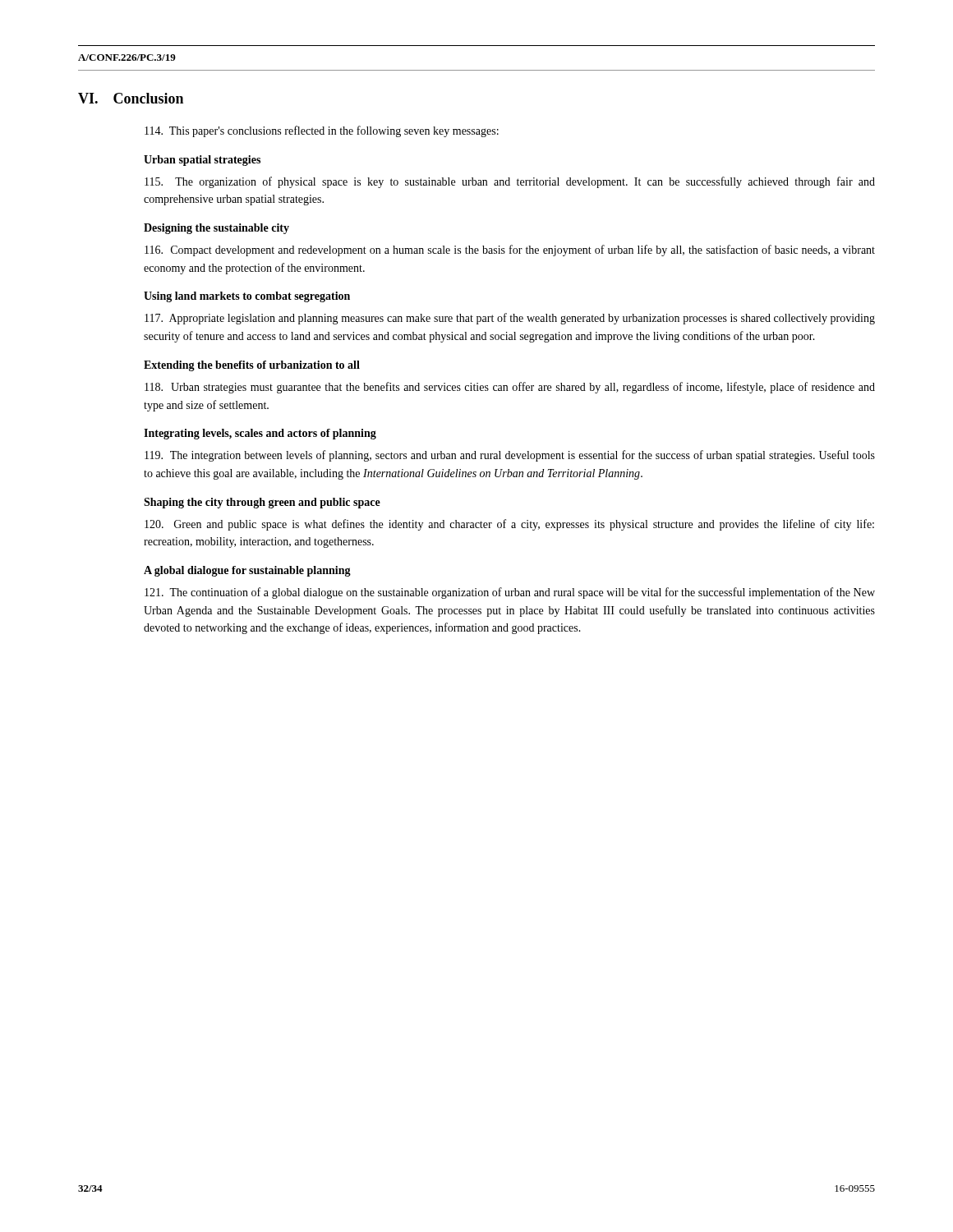This screenshot has height=1232, width=953.
Task: Select the section header with the text "Designing the sustainable city"
Action: tap(216, 228)
